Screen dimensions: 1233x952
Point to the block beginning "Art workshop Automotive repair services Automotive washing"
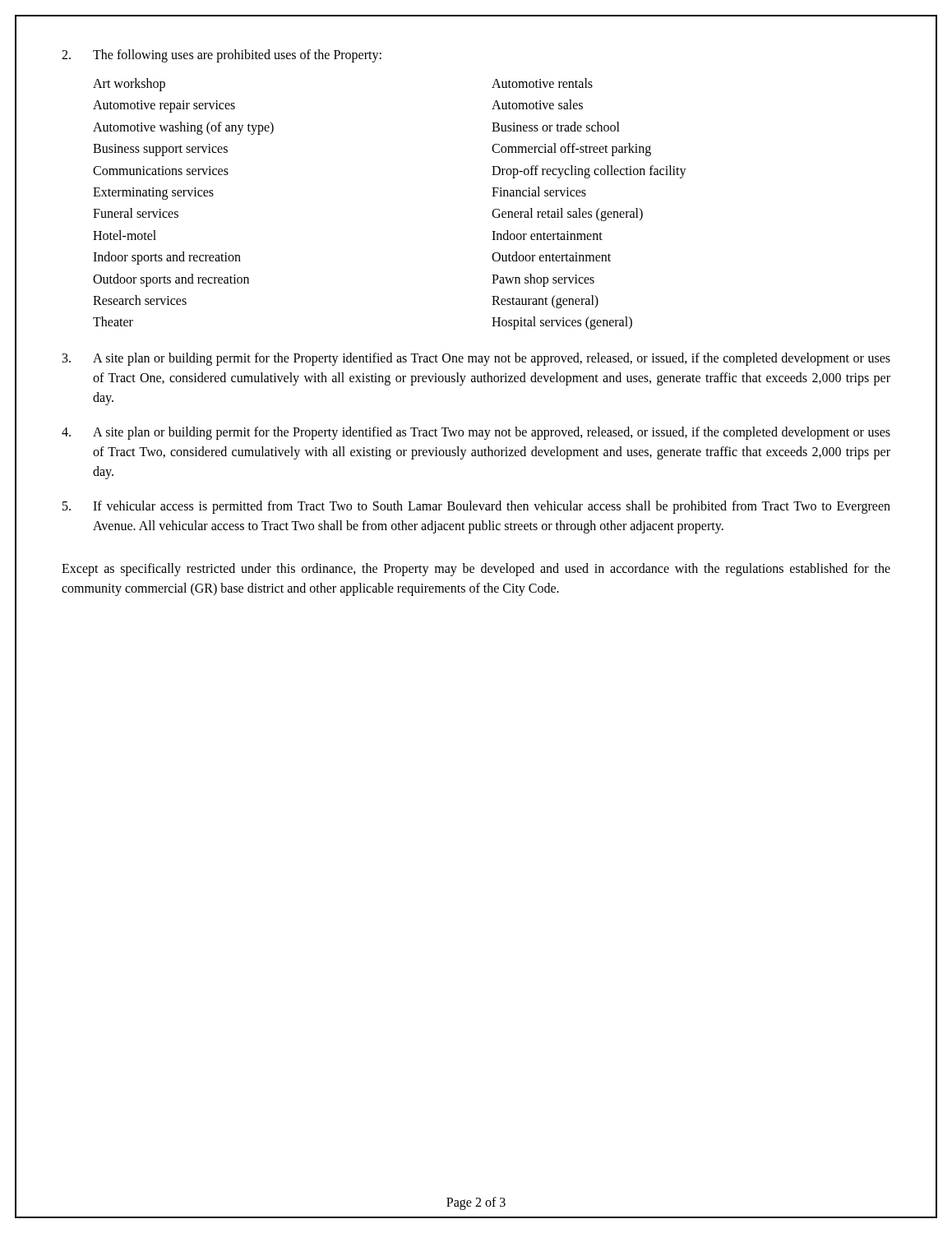click(492, 203)
